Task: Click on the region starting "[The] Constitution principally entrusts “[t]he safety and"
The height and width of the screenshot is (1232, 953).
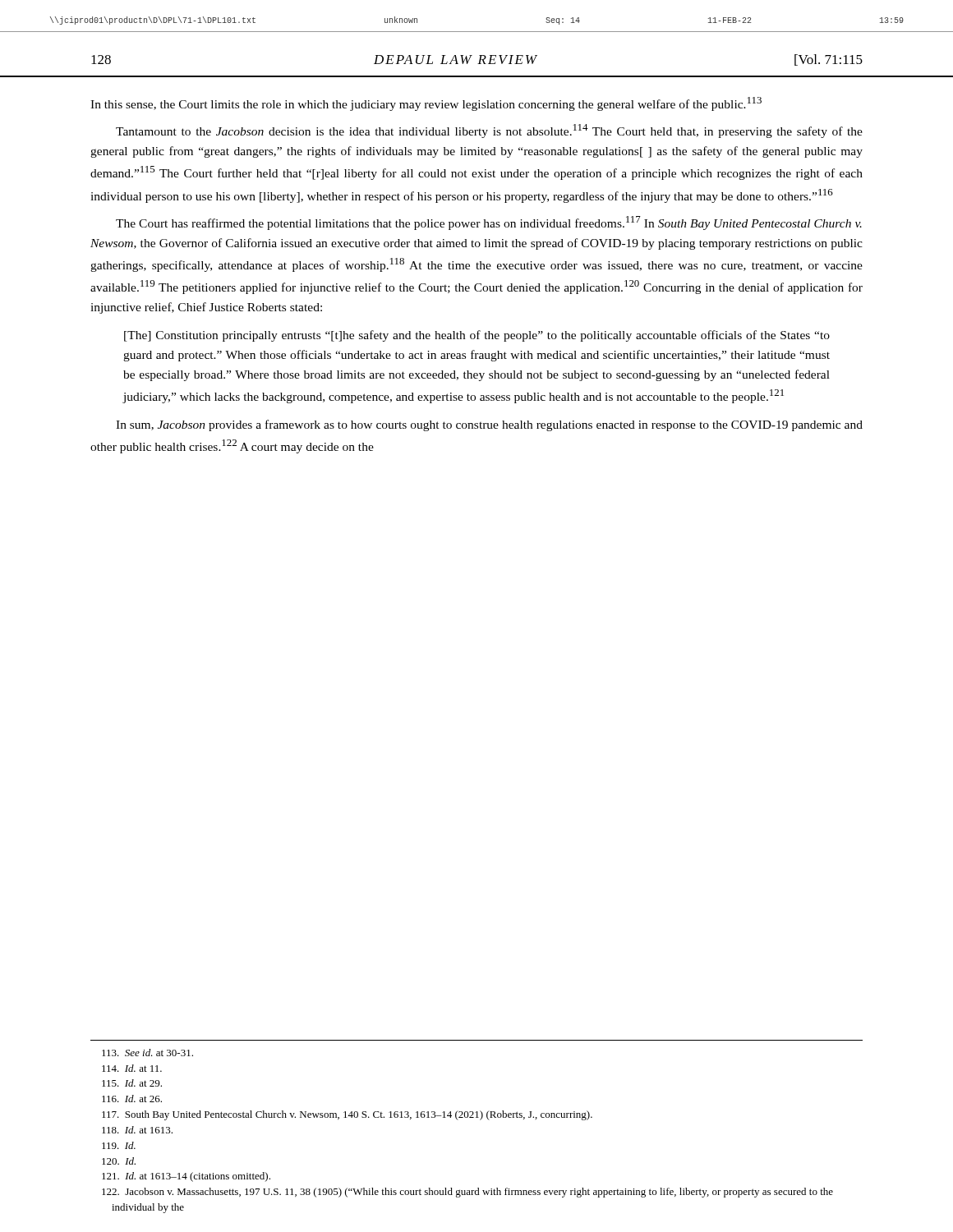Action: point(476,366)
